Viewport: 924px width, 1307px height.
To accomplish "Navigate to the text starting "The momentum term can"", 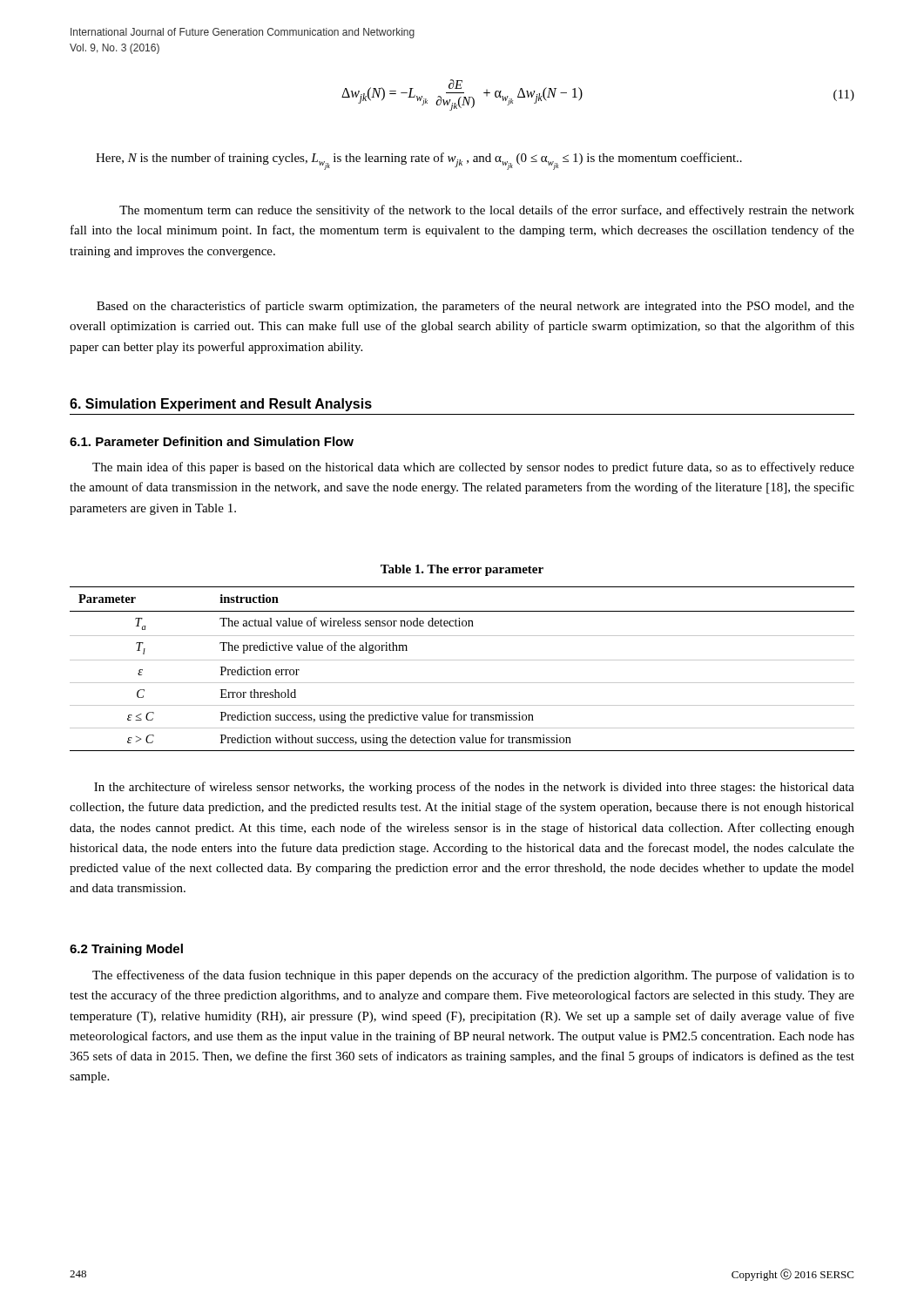I will click(462, 230).
